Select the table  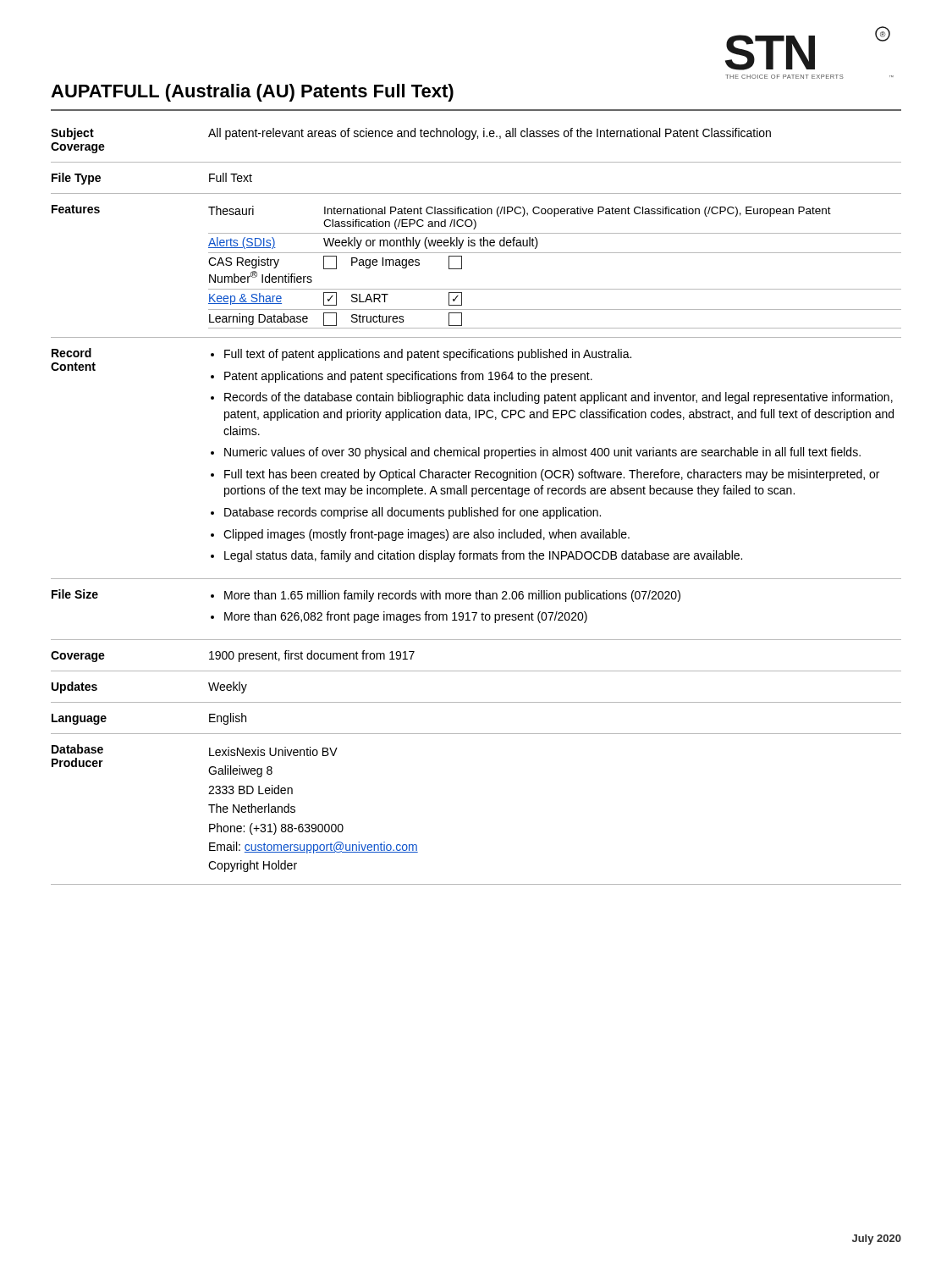pos(550,265)
